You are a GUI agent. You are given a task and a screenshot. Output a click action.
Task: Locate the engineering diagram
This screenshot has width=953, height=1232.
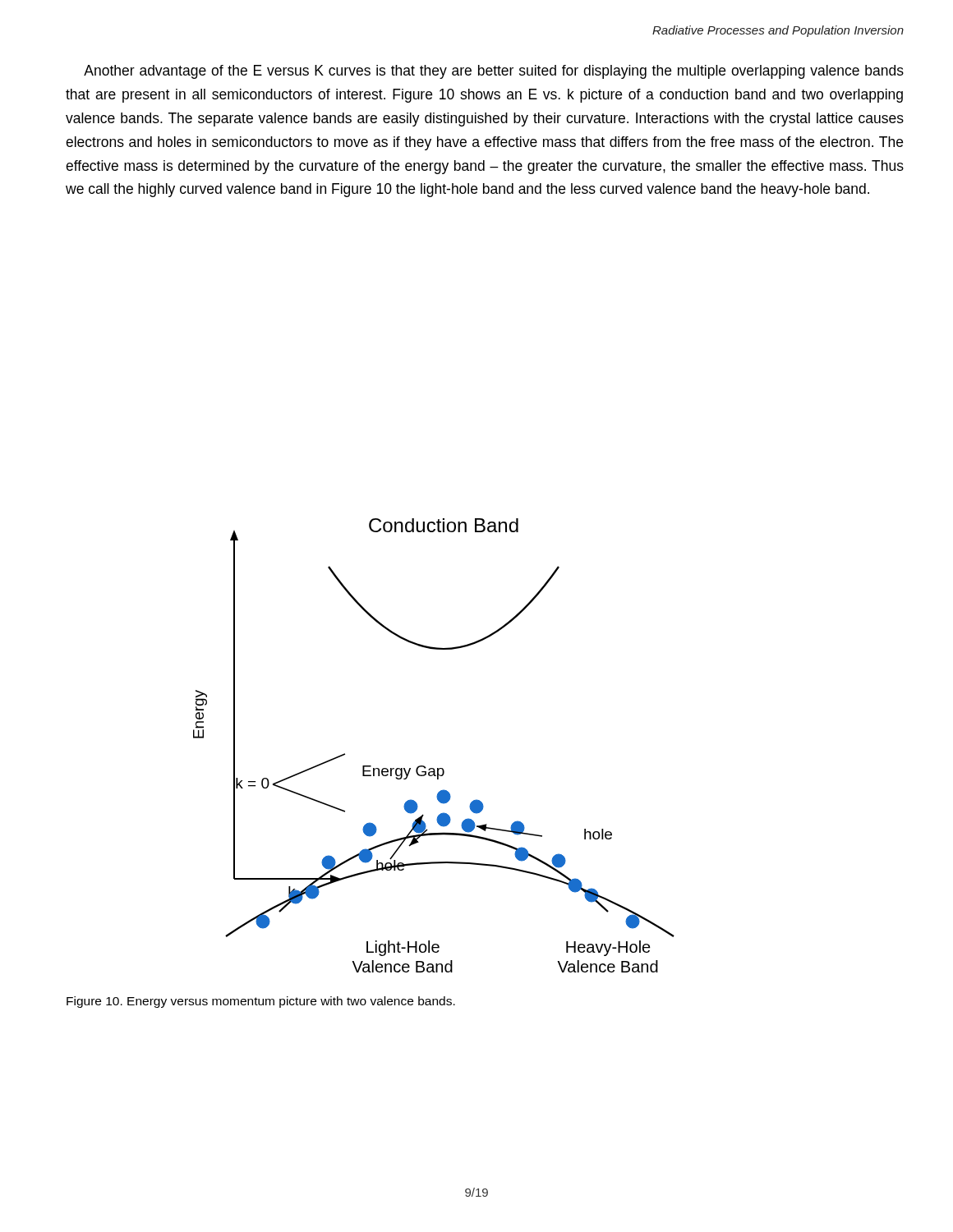pyautogui.click(x=485, y=706)
